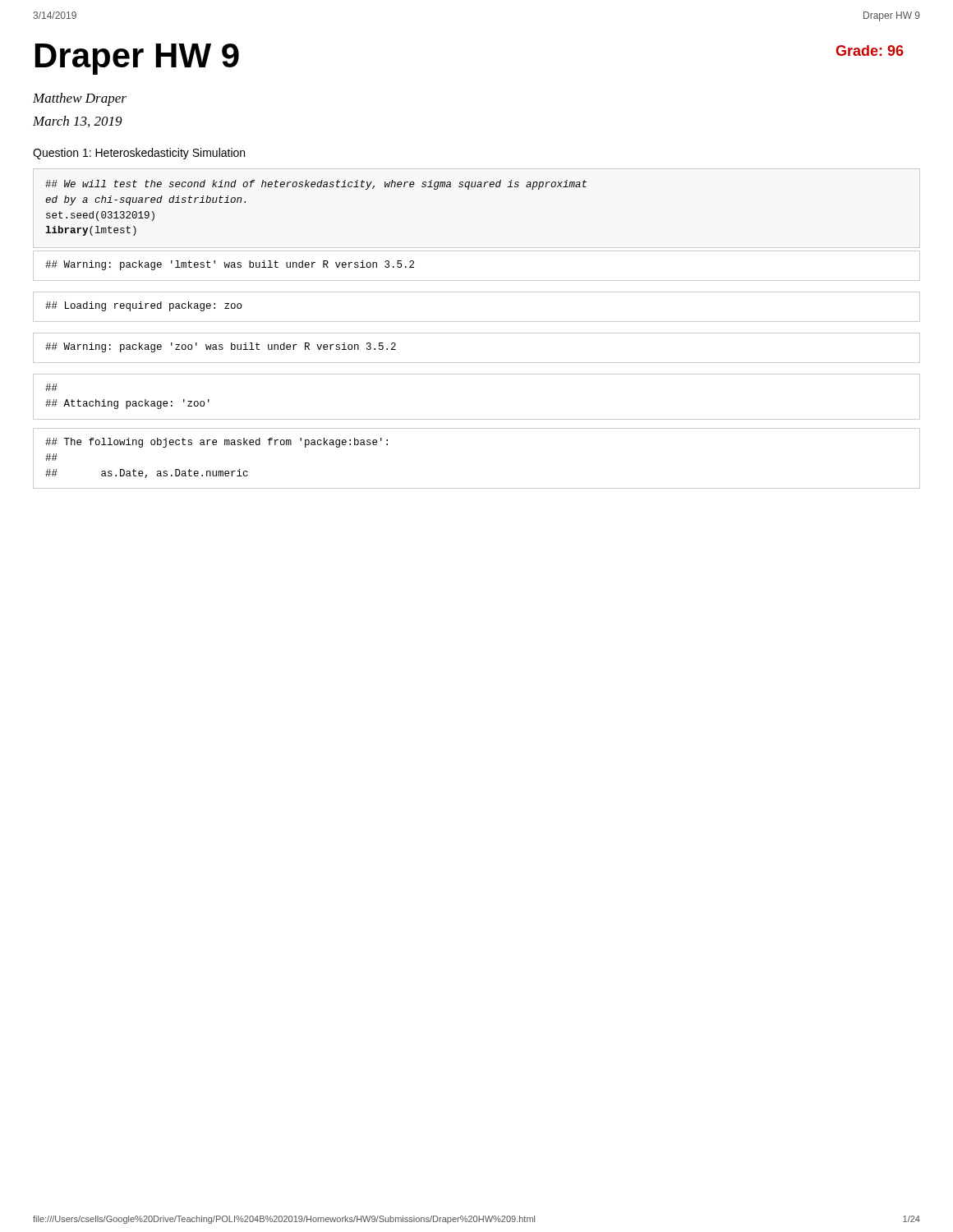Find the block starting "Warning: package 'zoo'"
Screen dimensions: 1232x953
click(x=221, y=347)
